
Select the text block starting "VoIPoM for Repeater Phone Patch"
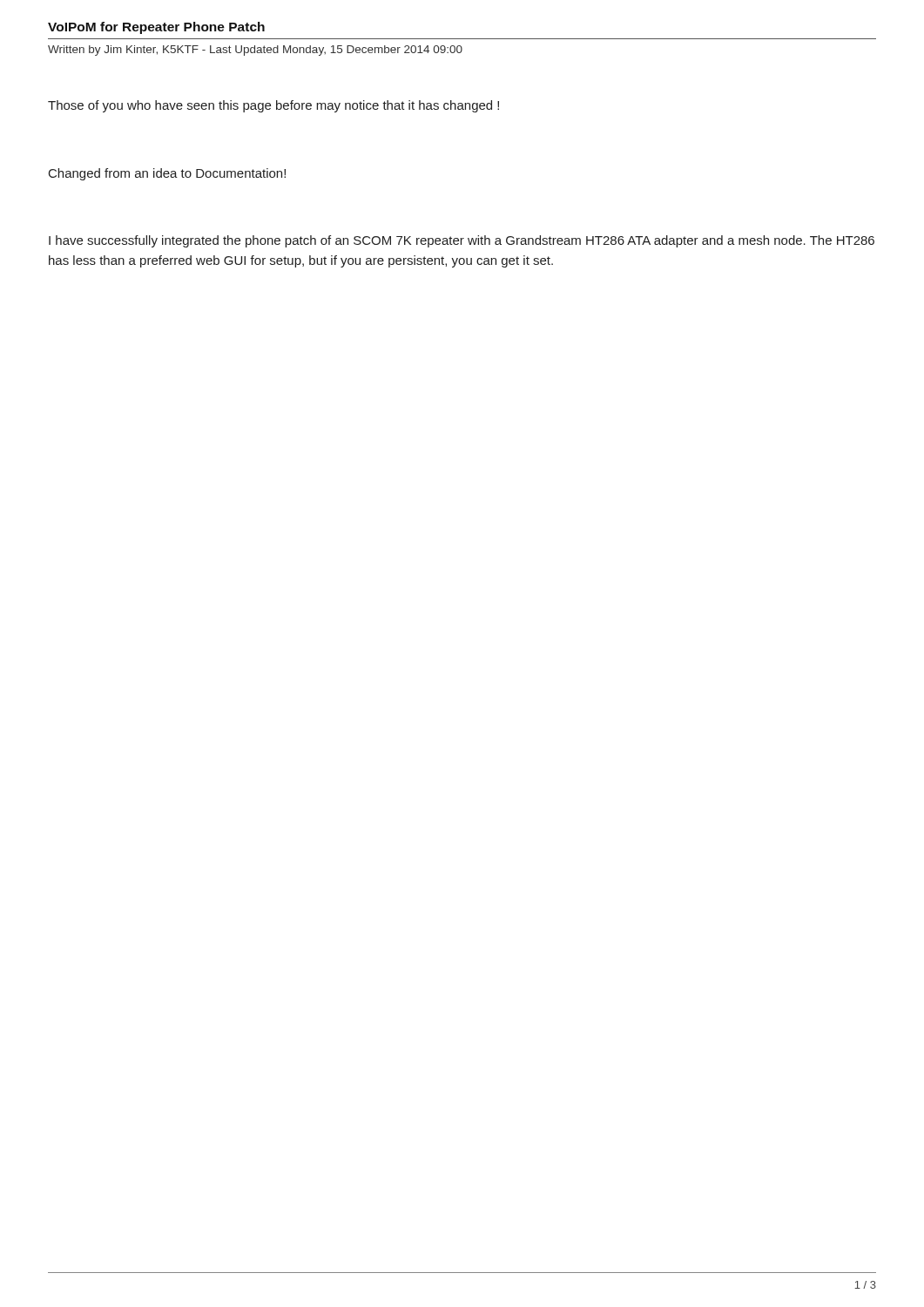tap(157, 27)
